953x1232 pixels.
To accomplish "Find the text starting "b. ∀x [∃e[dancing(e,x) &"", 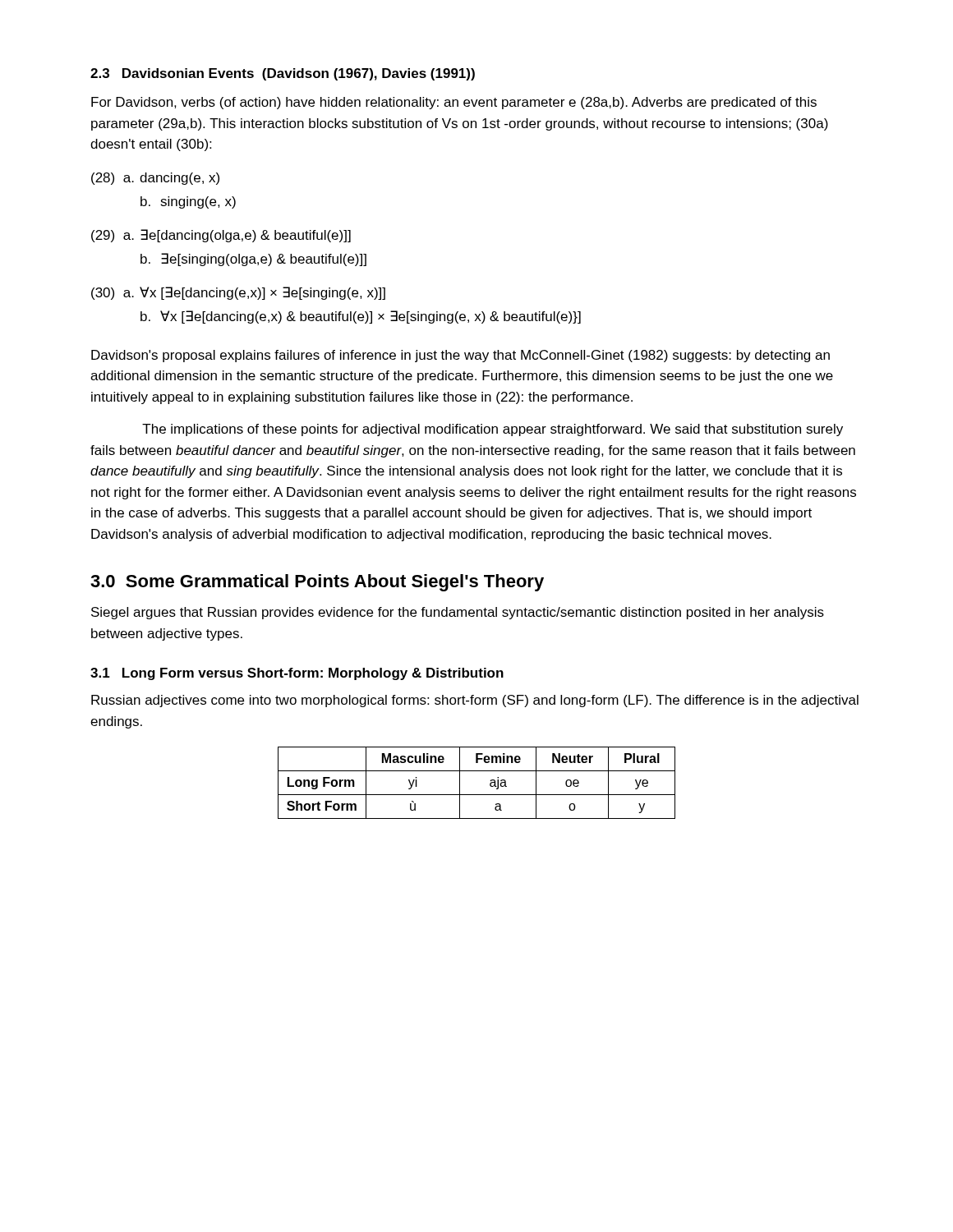I will click(361, 317).
